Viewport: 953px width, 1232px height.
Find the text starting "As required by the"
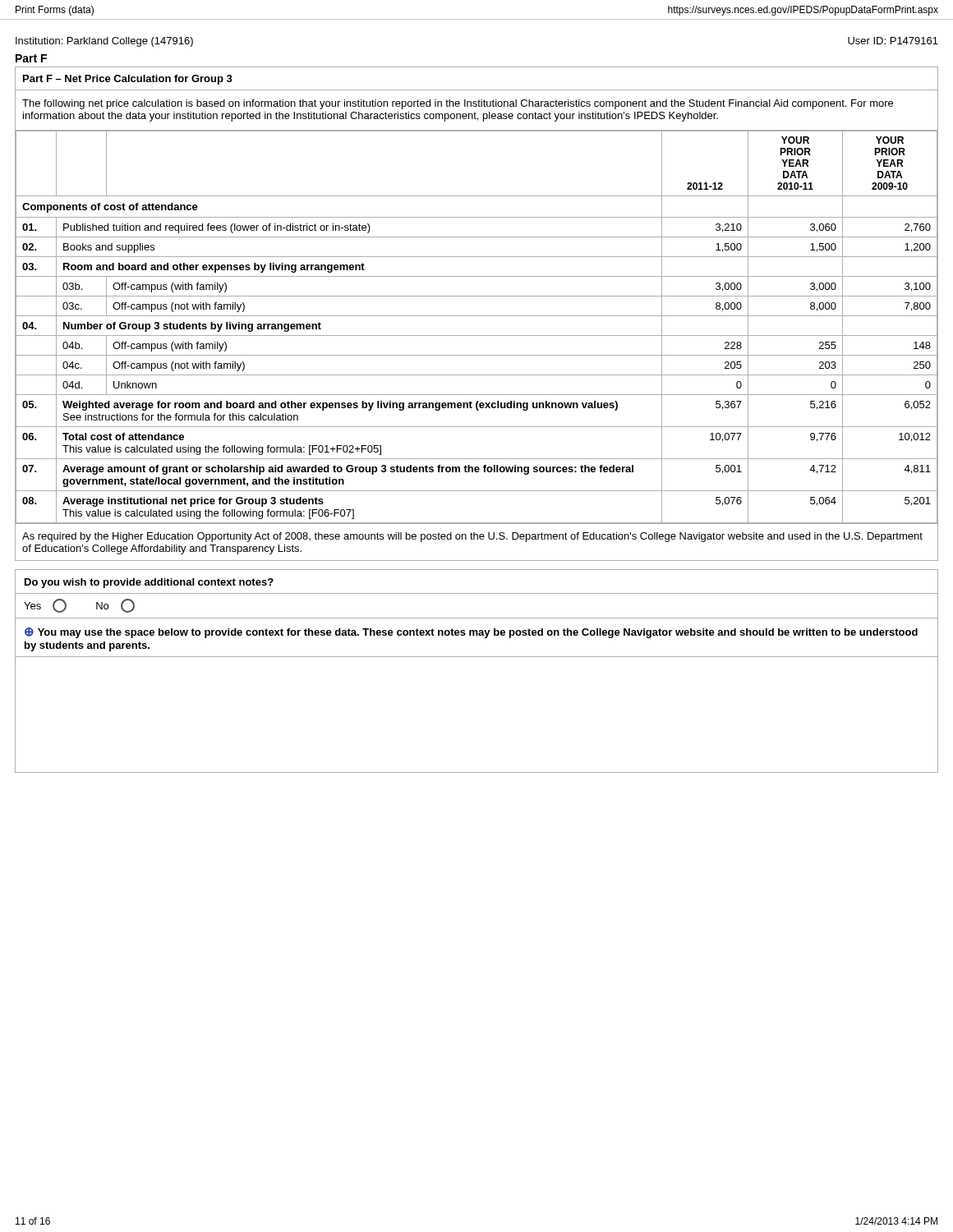[x=472, y=542]
